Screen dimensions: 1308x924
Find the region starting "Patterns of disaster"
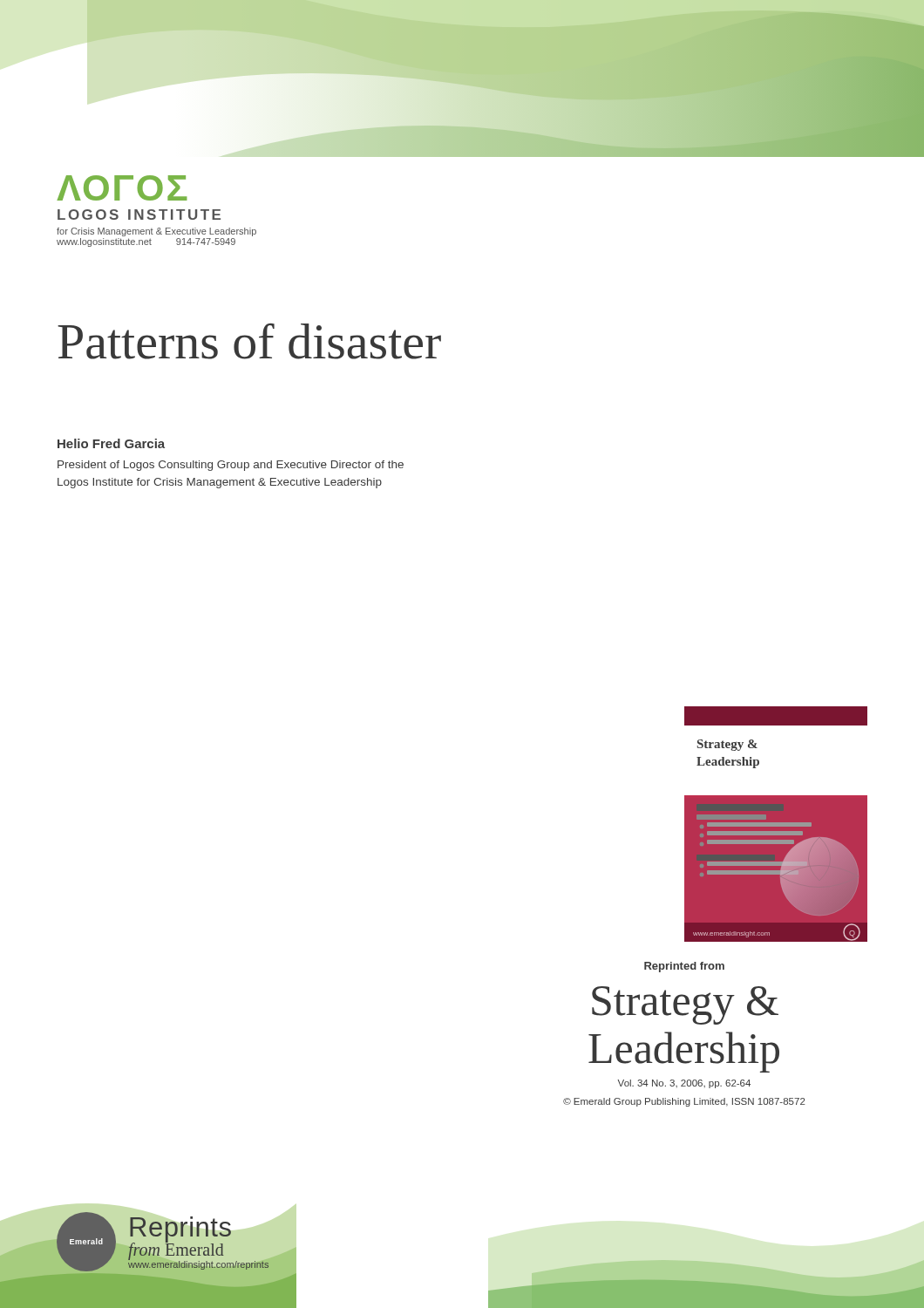[397, 342]
